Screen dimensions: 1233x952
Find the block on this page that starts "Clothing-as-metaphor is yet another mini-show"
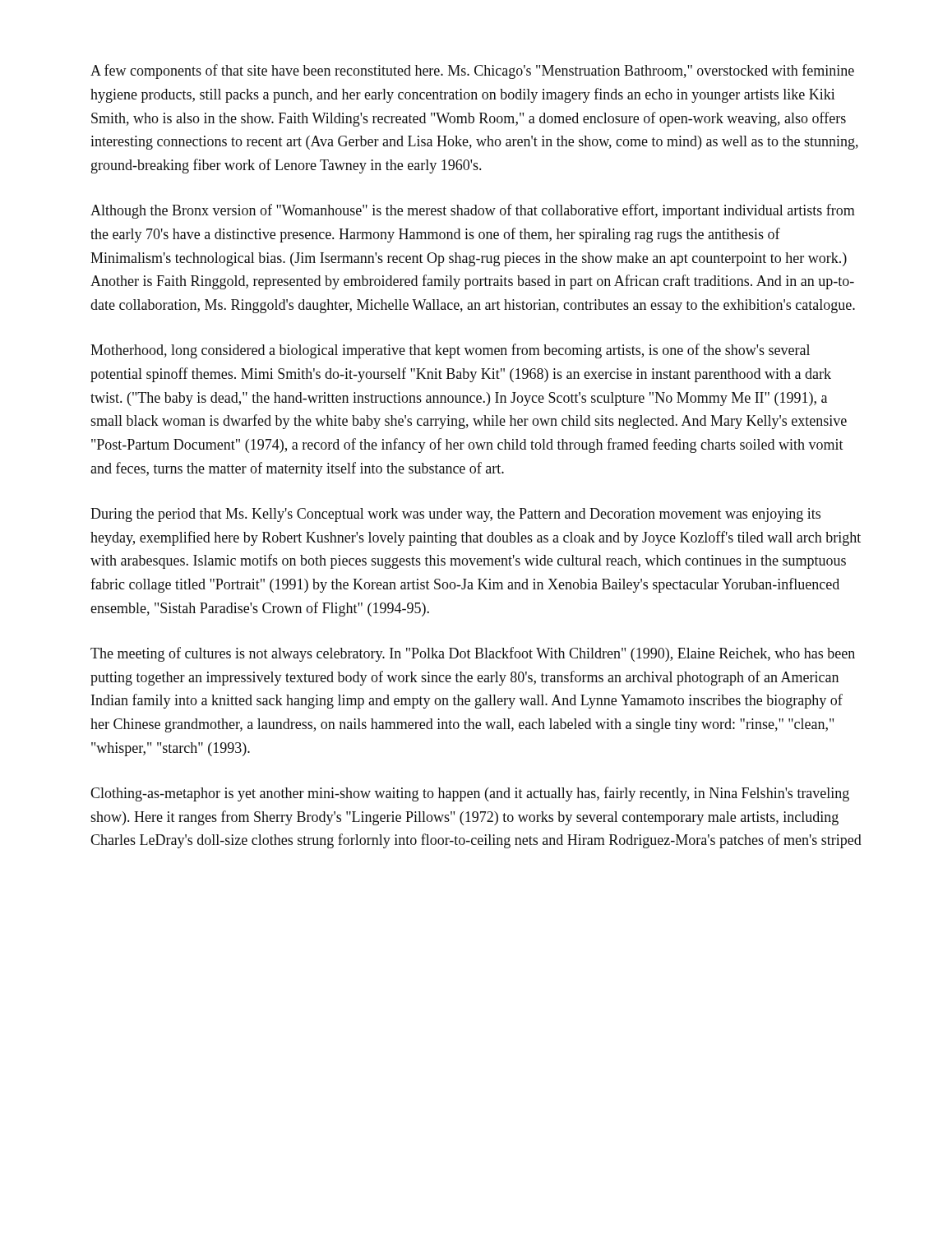(x=476, y=817)
